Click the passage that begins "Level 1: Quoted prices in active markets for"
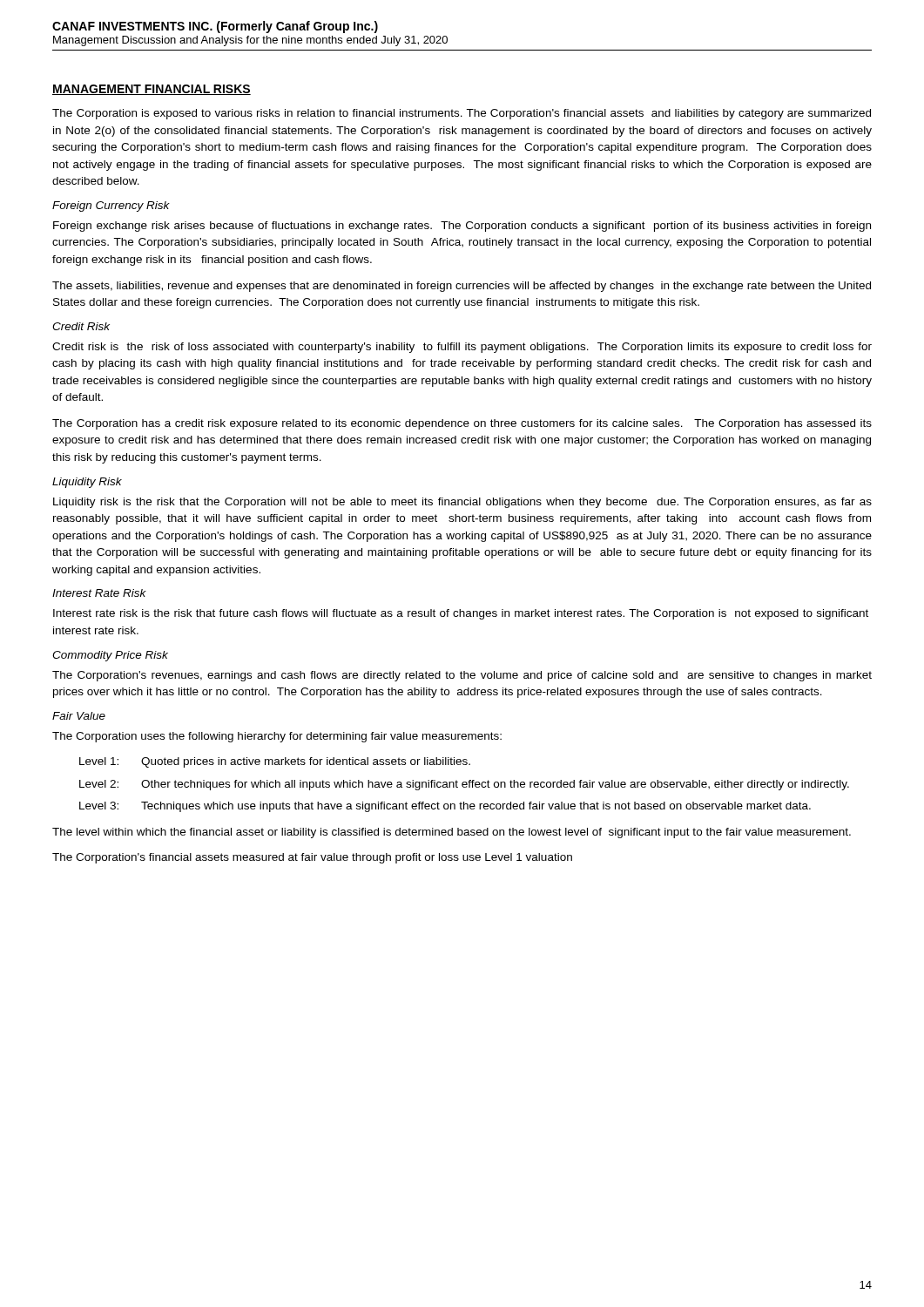Screen dimensions: 1307x924 [475, 762]
